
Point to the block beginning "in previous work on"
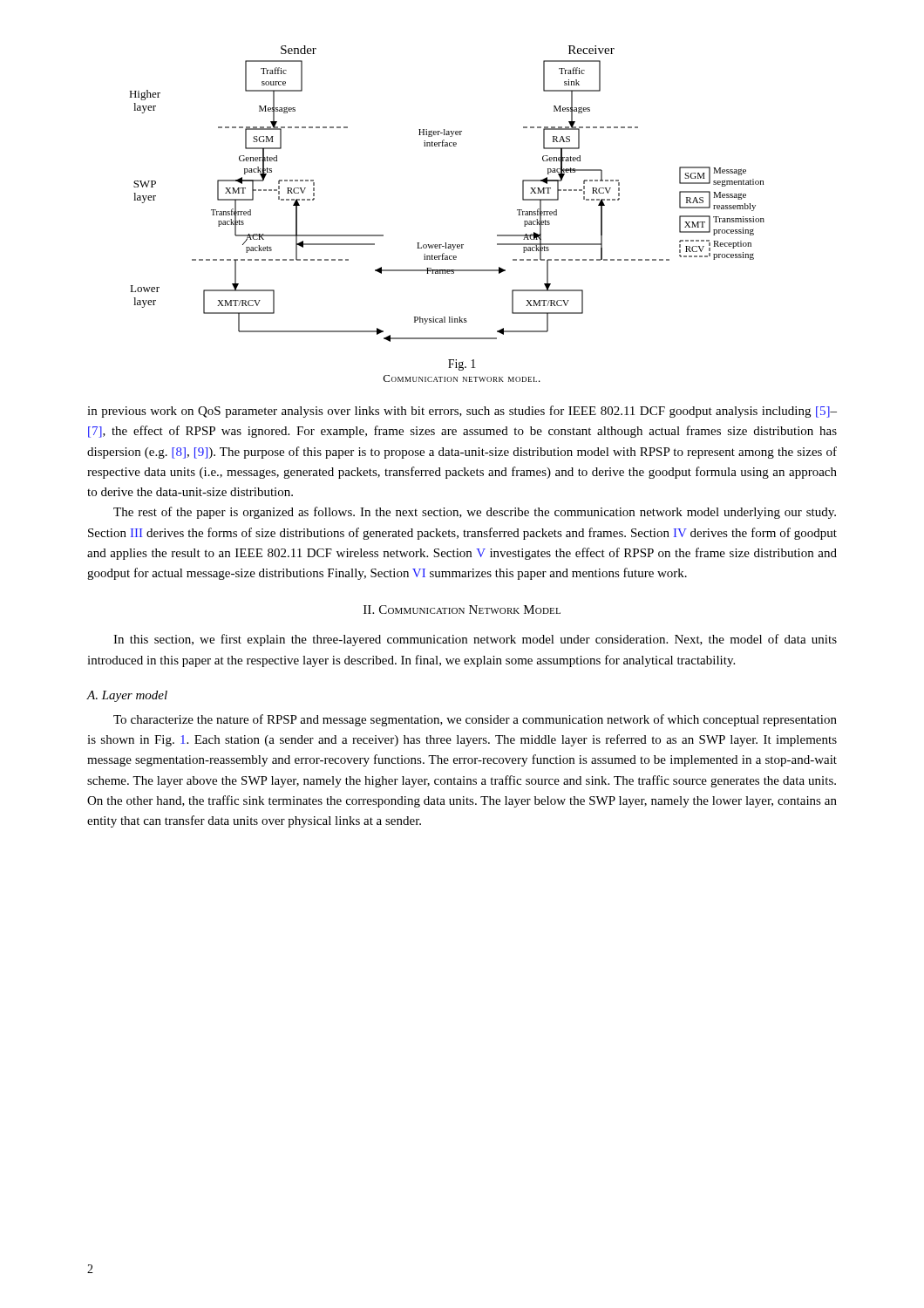point(462,452)
